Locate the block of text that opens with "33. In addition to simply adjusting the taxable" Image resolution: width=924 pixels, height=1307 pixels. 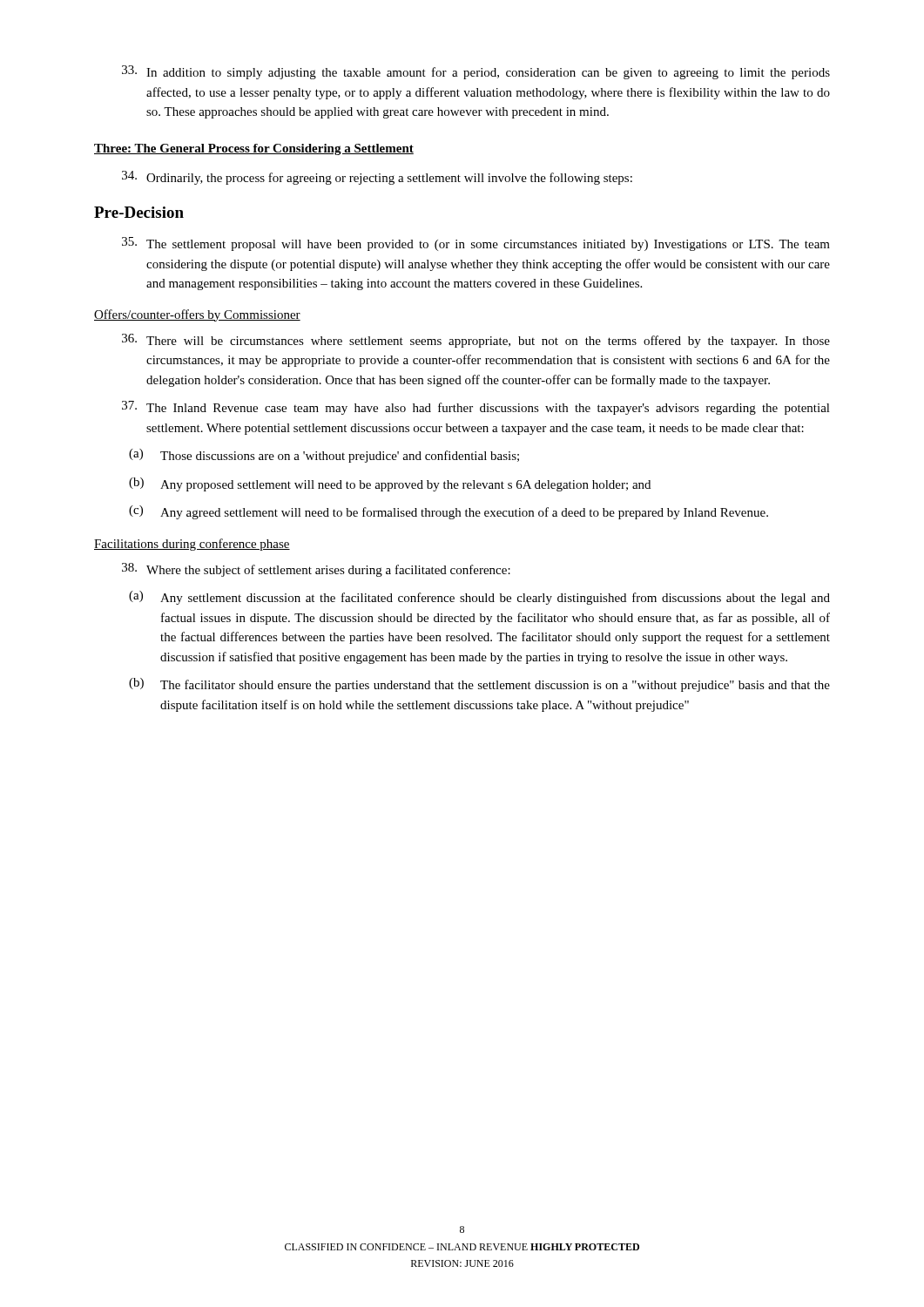point(462,92)
